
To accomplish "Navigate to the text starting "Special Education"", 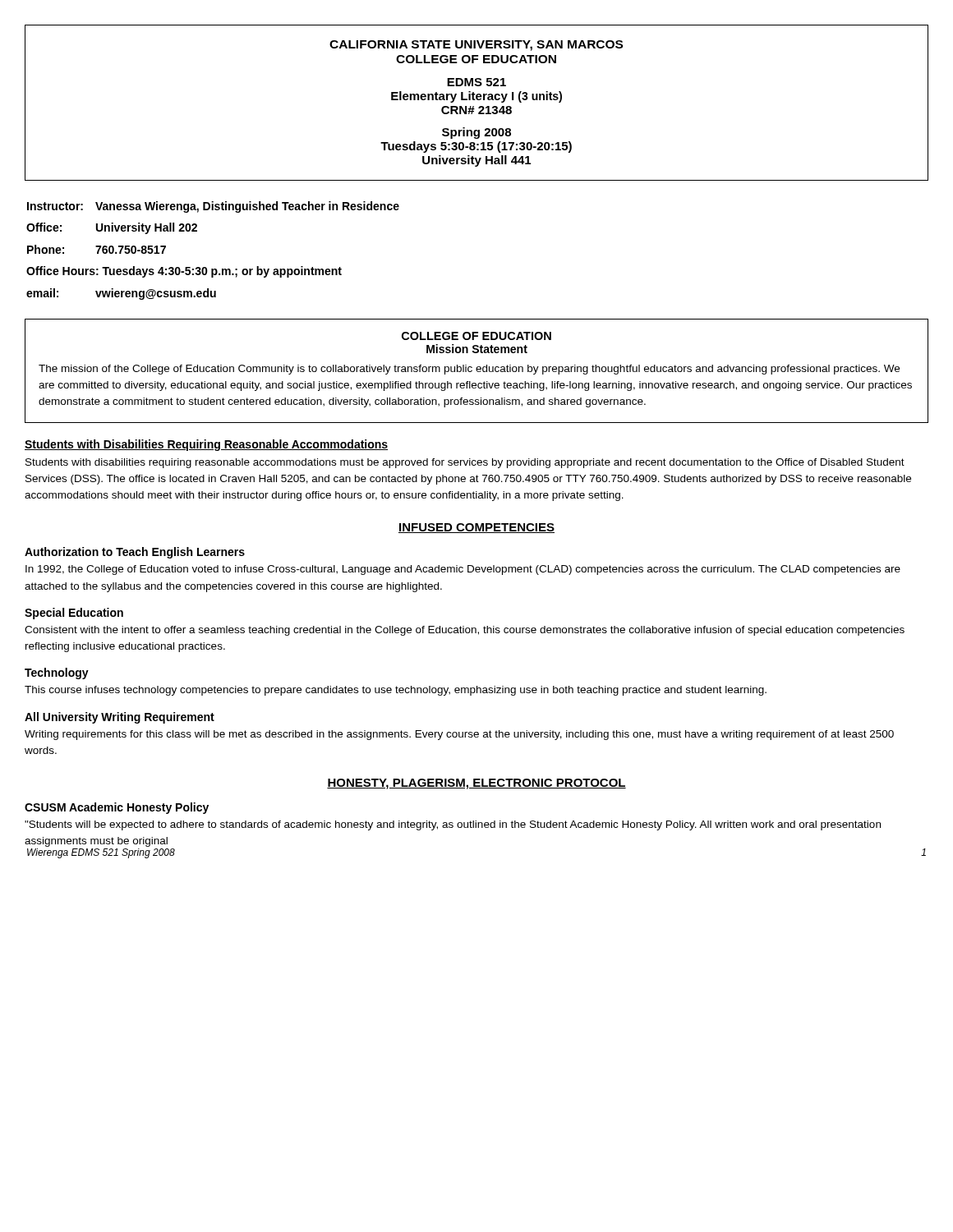I will click(x=74, y=613).
